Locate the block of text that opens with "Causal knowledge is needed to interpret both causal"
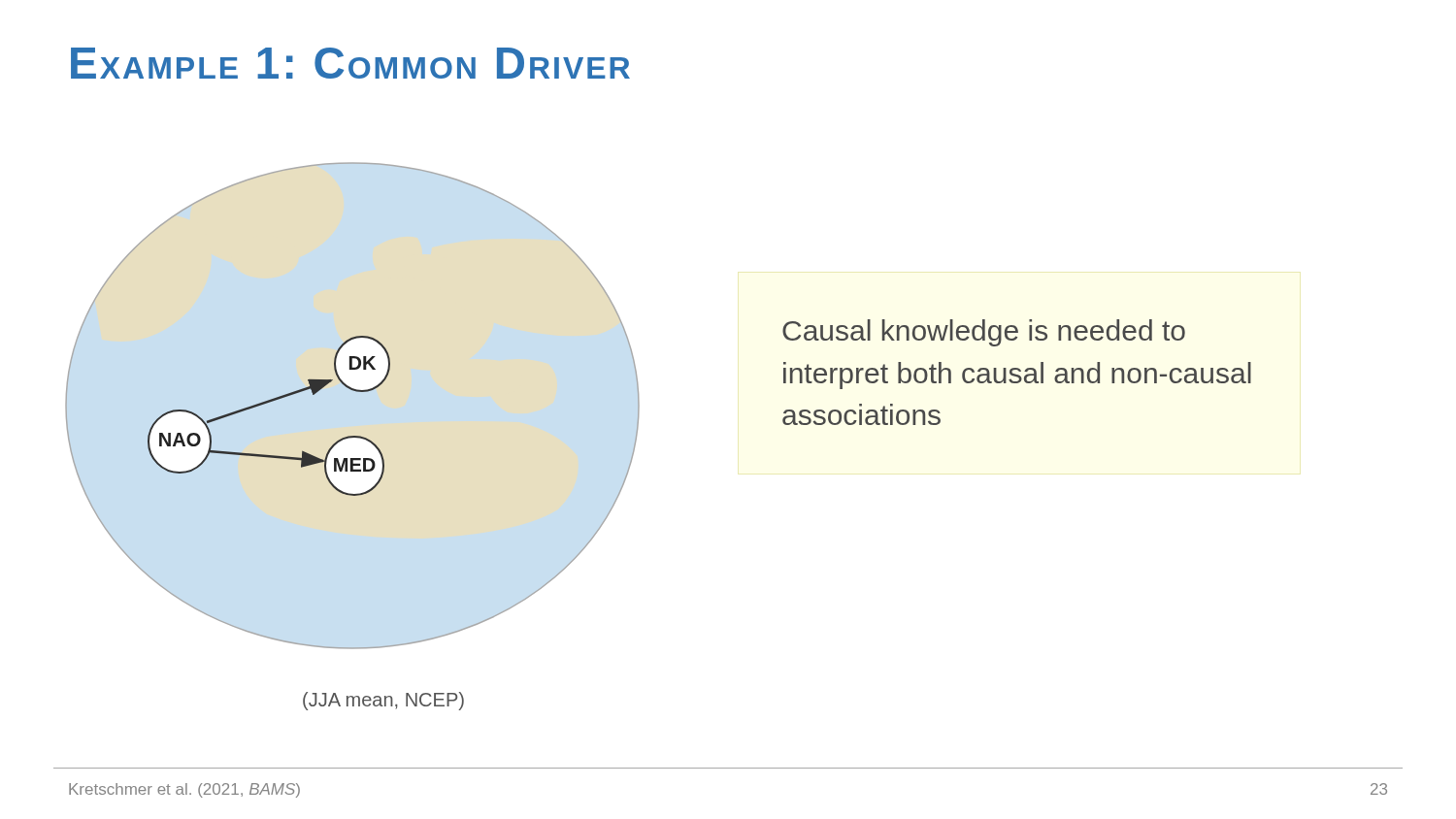This screenshot has height=819, width=1456. (1017, 373)
